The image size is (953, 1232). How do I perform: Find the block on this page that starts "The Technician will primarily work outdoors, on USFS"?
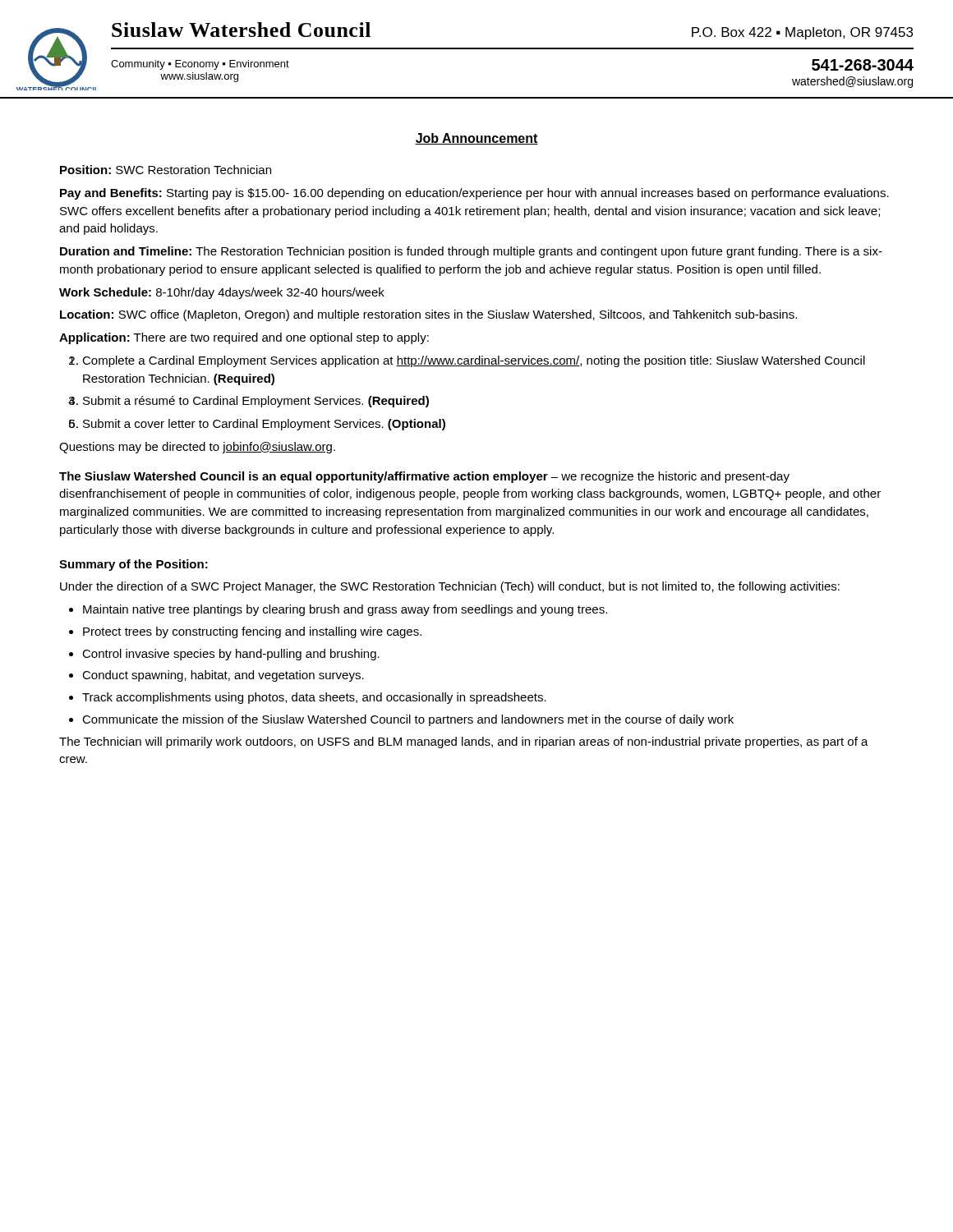tap(464, 750)
